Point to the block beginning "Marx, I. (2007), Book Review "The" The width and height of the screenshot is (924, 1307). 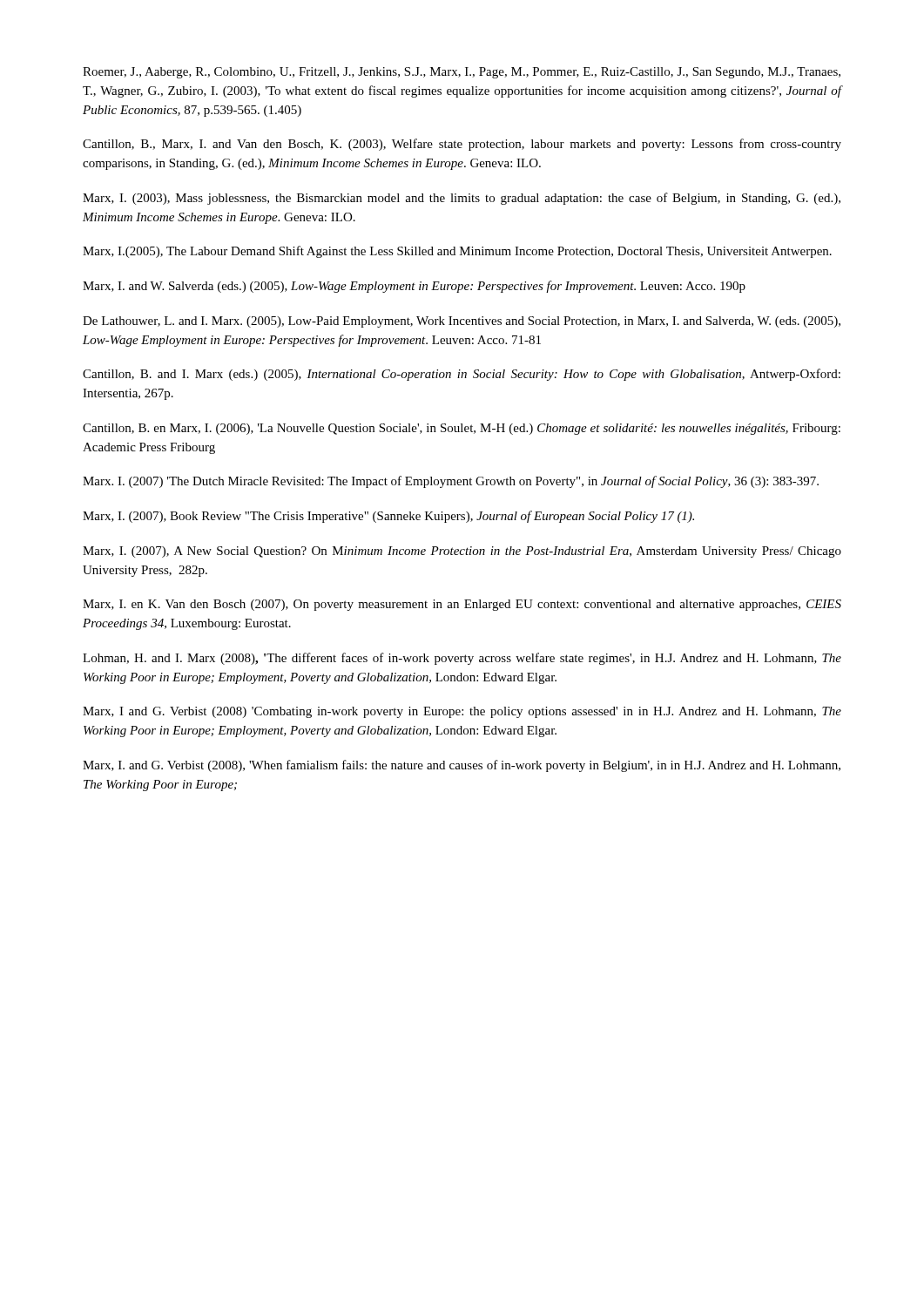pyautogui.click(x=389, y=516)
